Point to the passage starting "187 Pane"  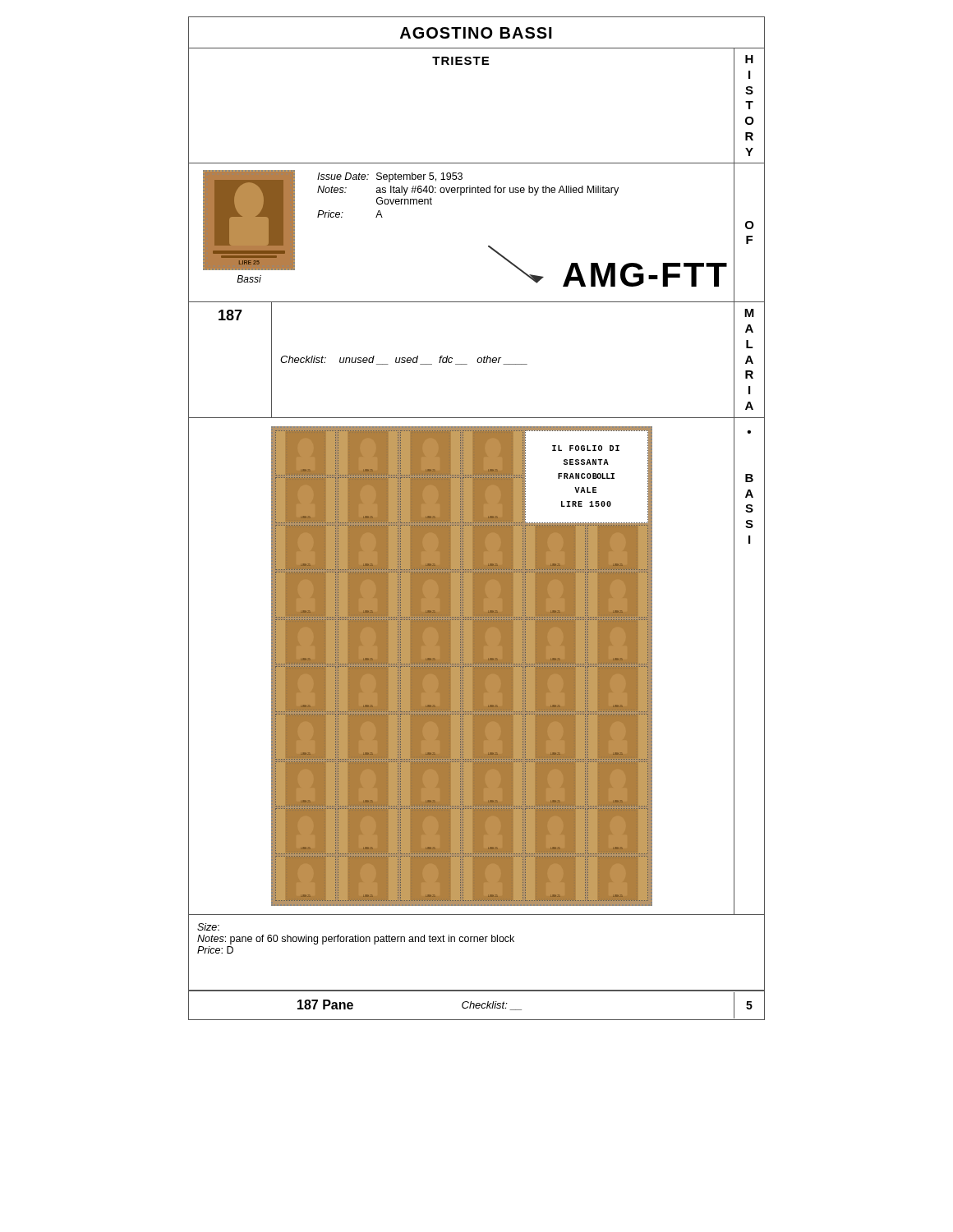(x=325, y=1005)
